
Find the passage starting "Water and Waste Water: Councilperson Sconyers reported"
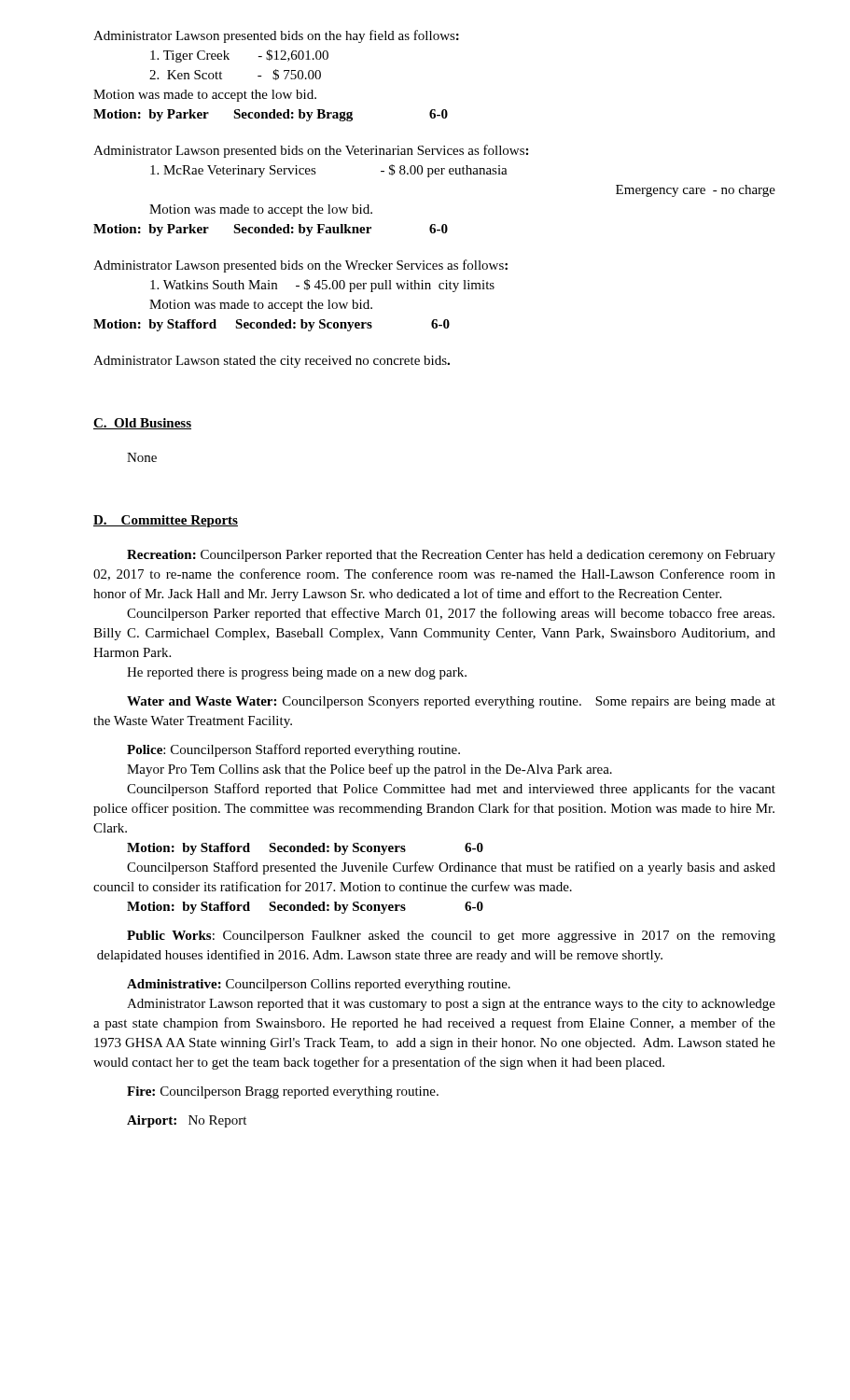tap(434, 711)
